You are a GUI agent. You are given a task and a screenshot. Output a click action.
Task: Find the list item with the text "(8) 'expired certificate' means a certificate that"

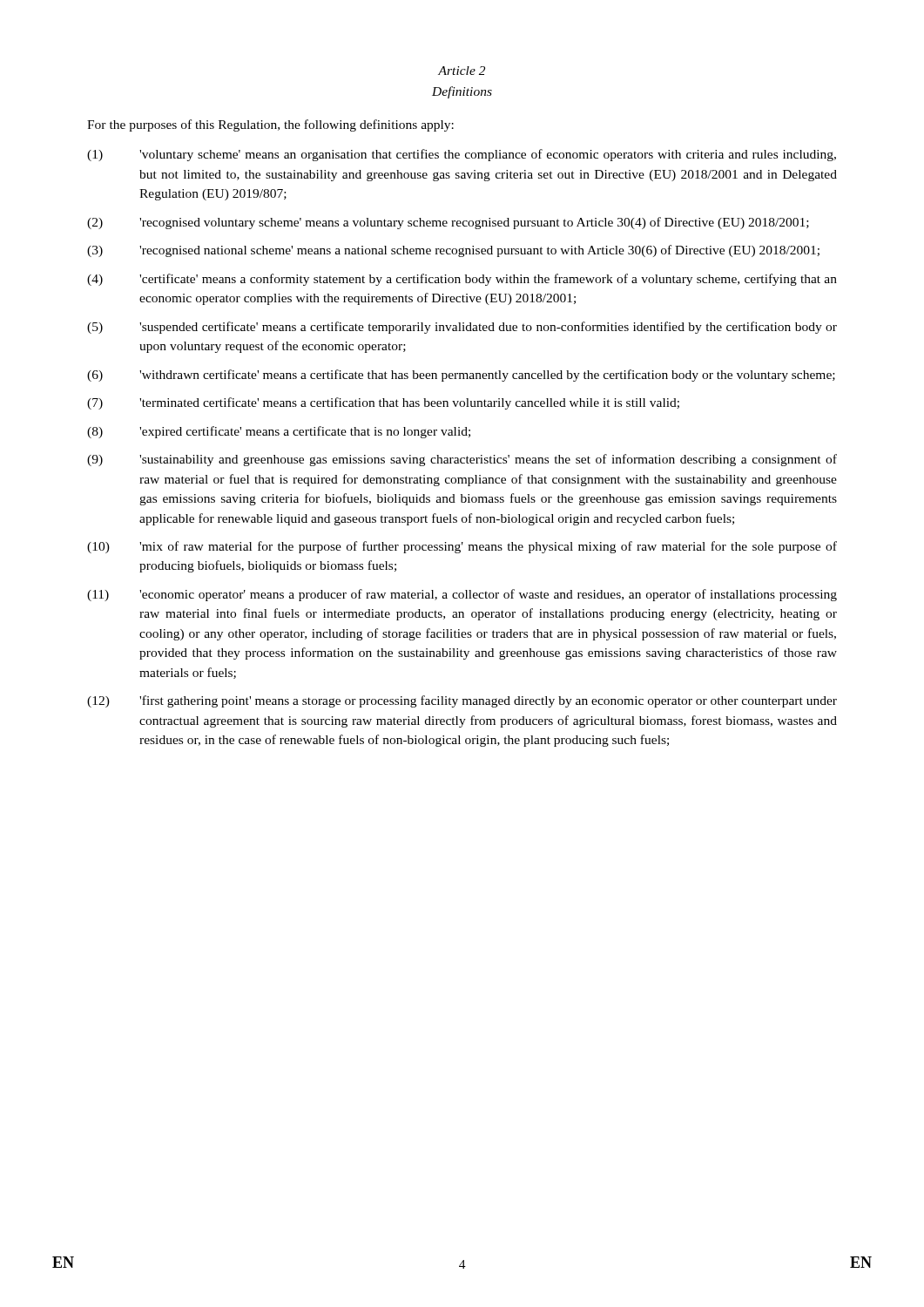click(462, 431)
